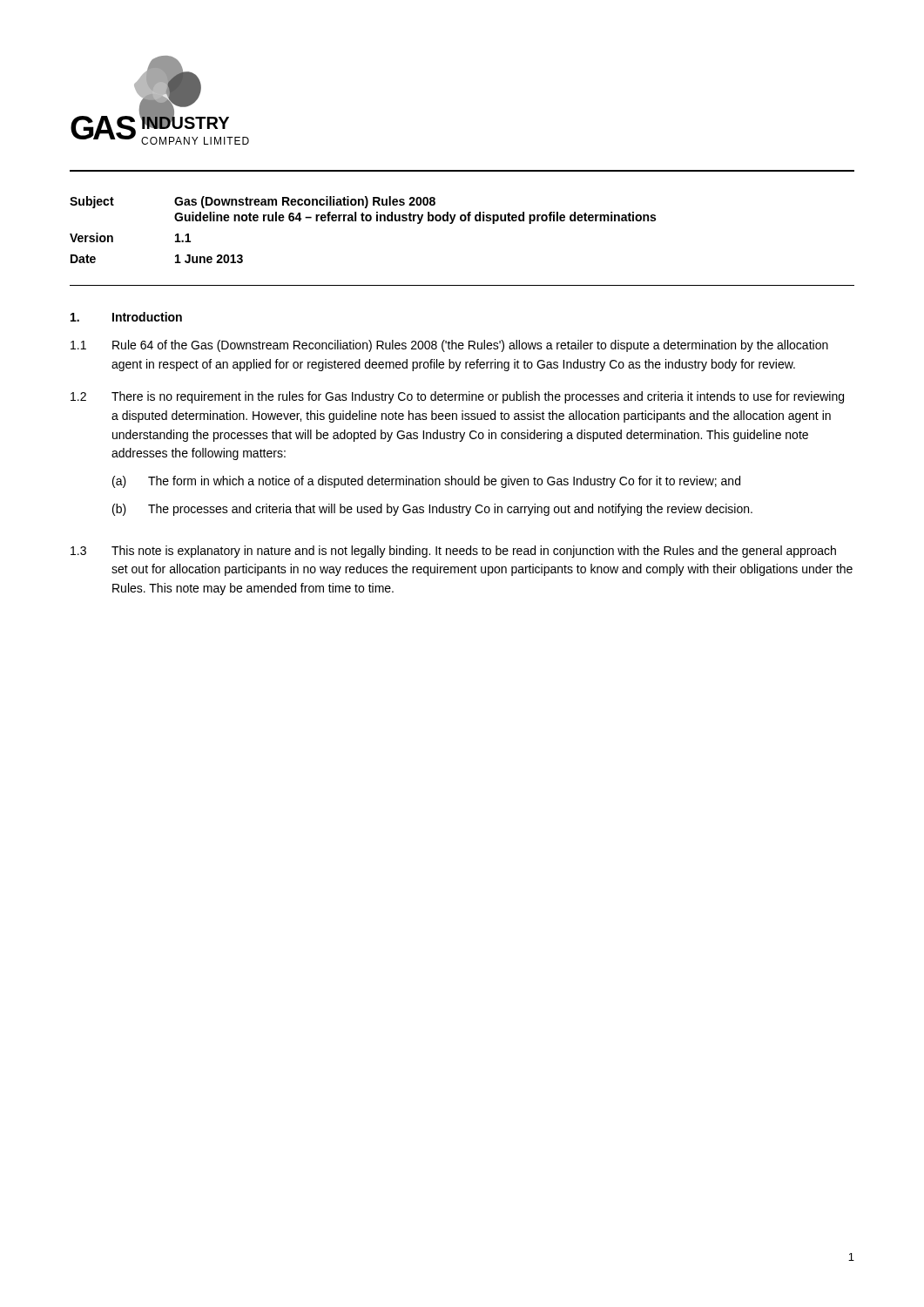Click on the text starting "2 There is no requirement in"
The image size is (924, 1307).
[x=457, y=397]
